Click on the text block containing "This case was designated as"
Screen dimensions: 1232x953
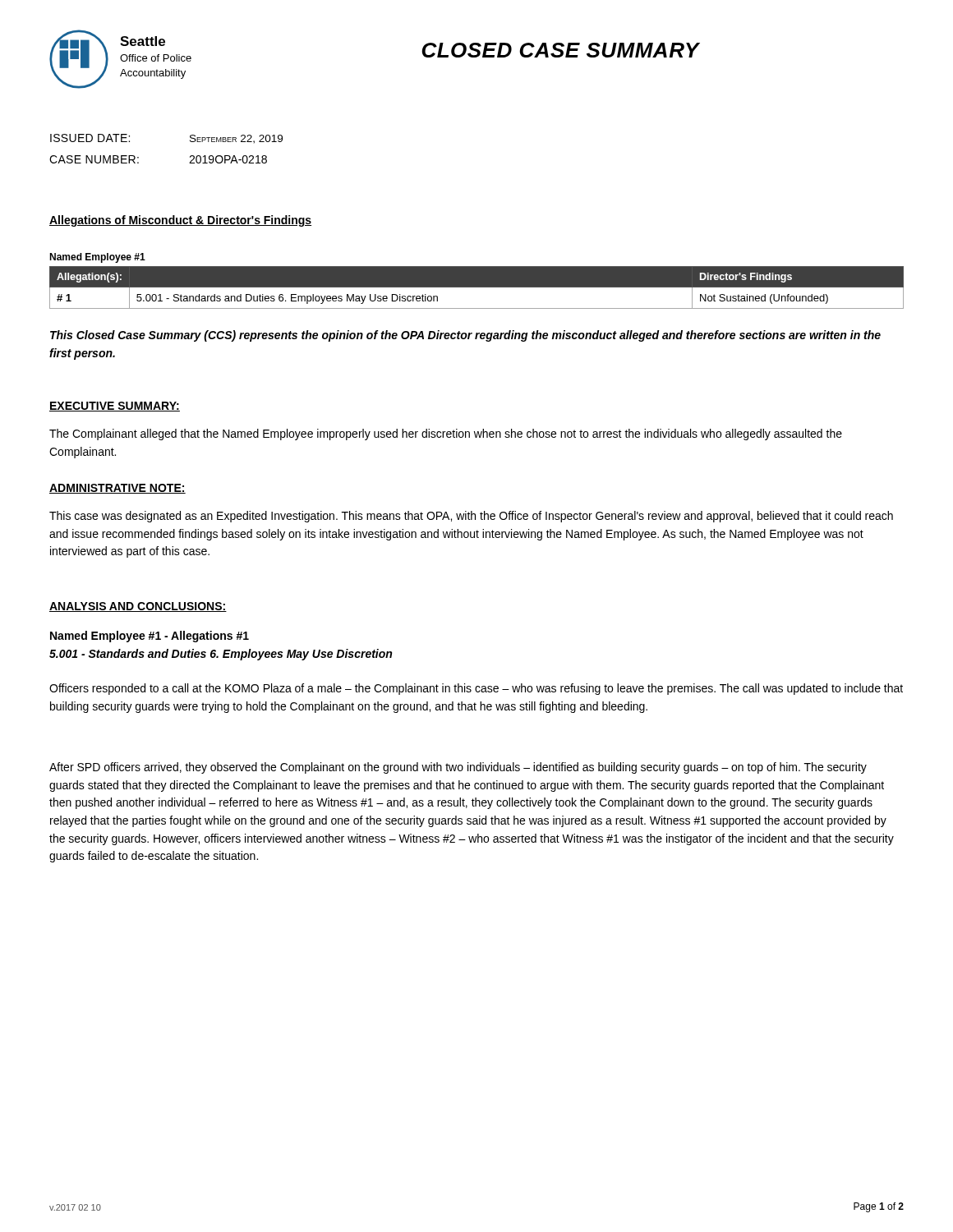pyautogui.click(x=471, y=534)
